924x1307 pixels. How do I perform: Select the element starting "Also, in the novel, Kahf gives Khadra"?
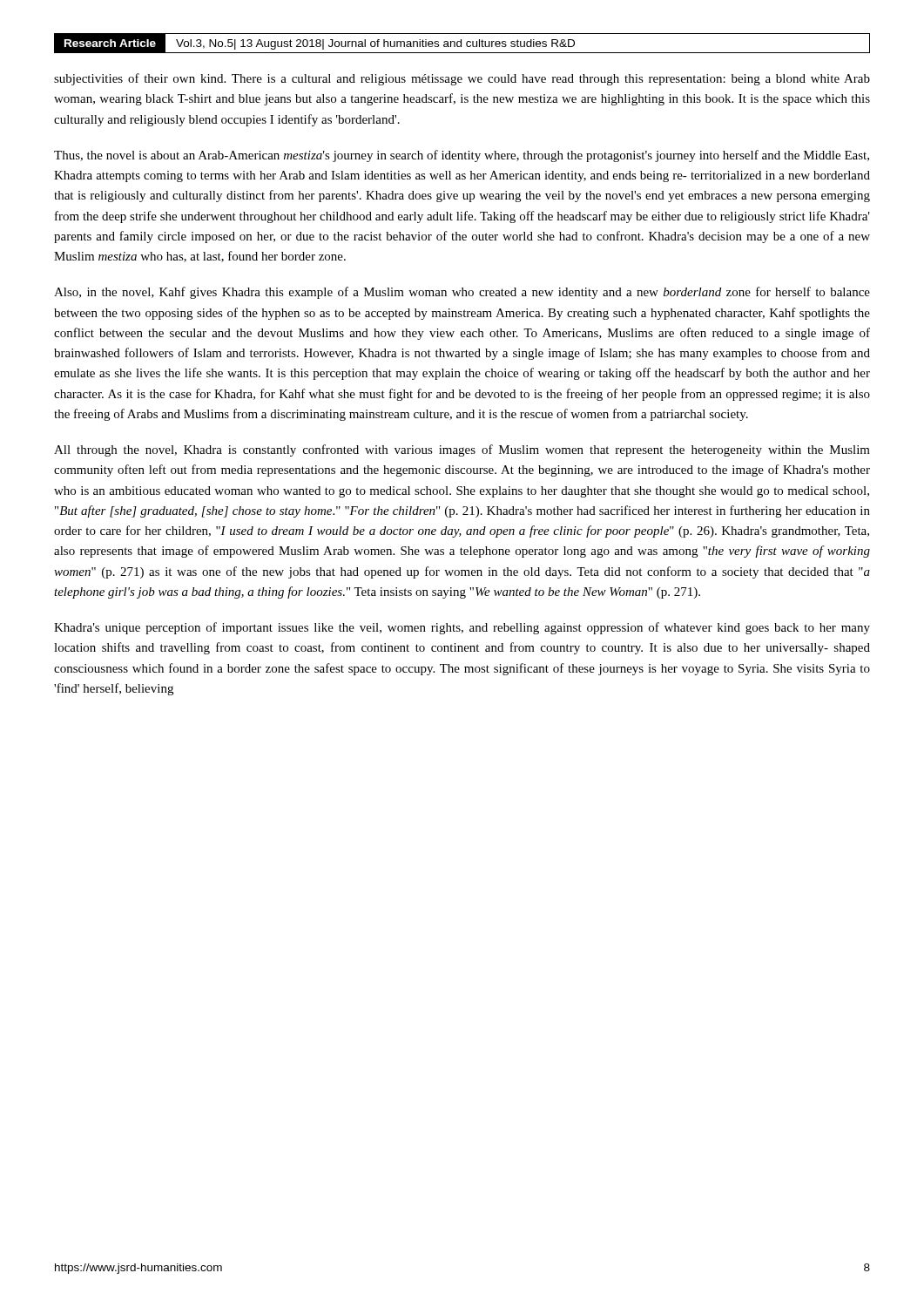(x=462, y=353)
